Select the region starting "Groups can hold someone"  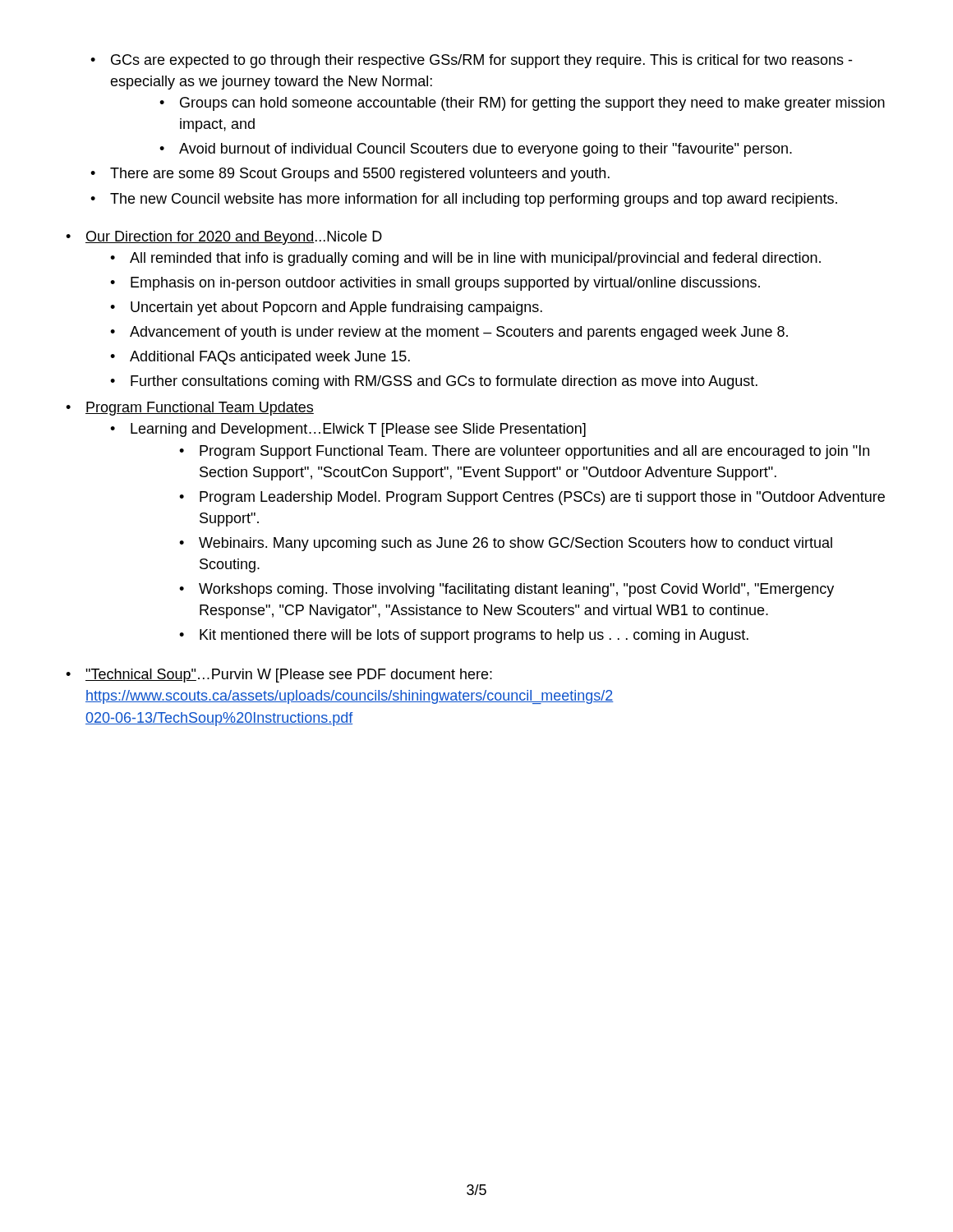tap(523, 114)
